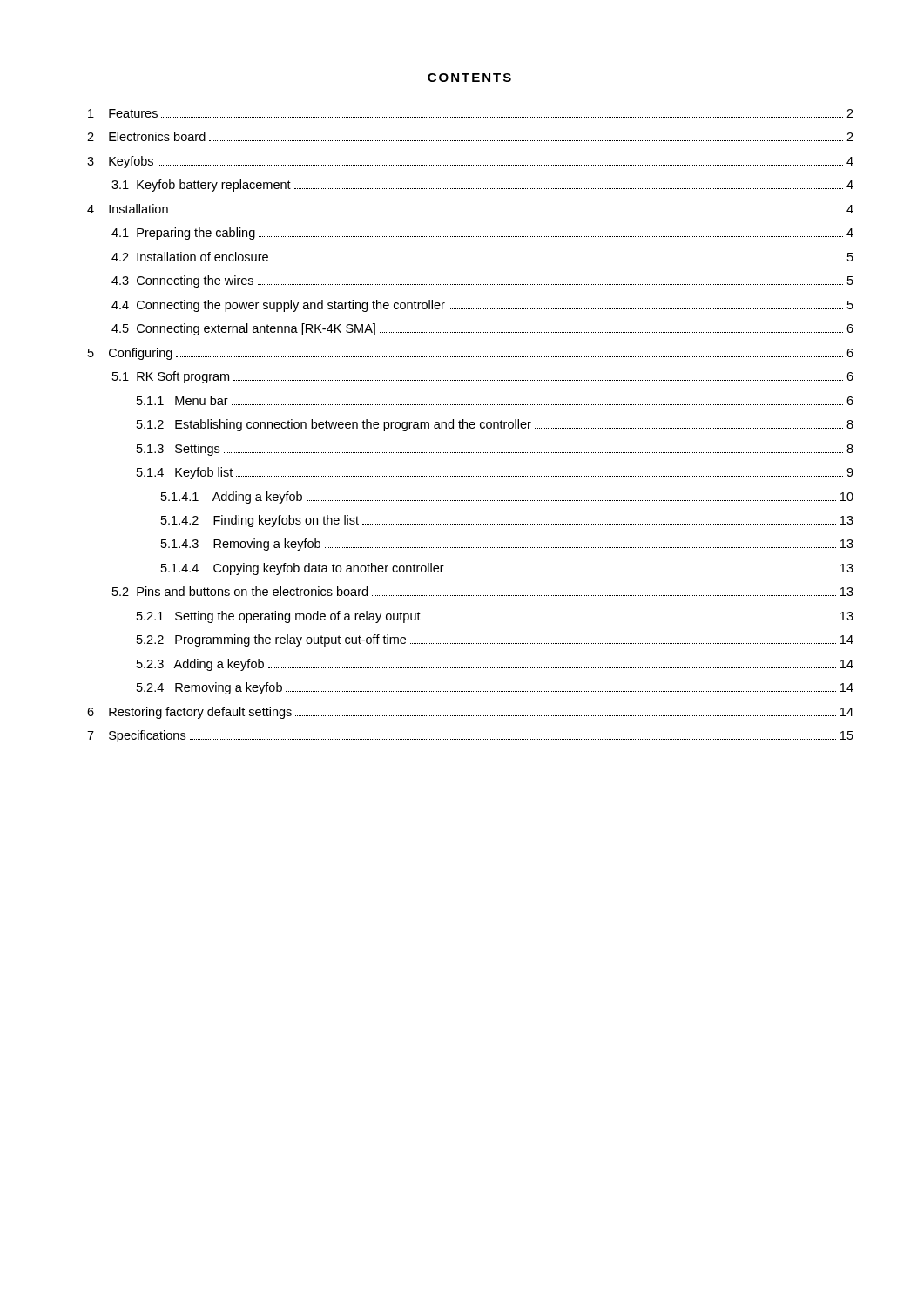Find the list item that reads "5.1.3 Settings 8"
924x1307 pixels.
pyautogui.click(x=495, y=449)
